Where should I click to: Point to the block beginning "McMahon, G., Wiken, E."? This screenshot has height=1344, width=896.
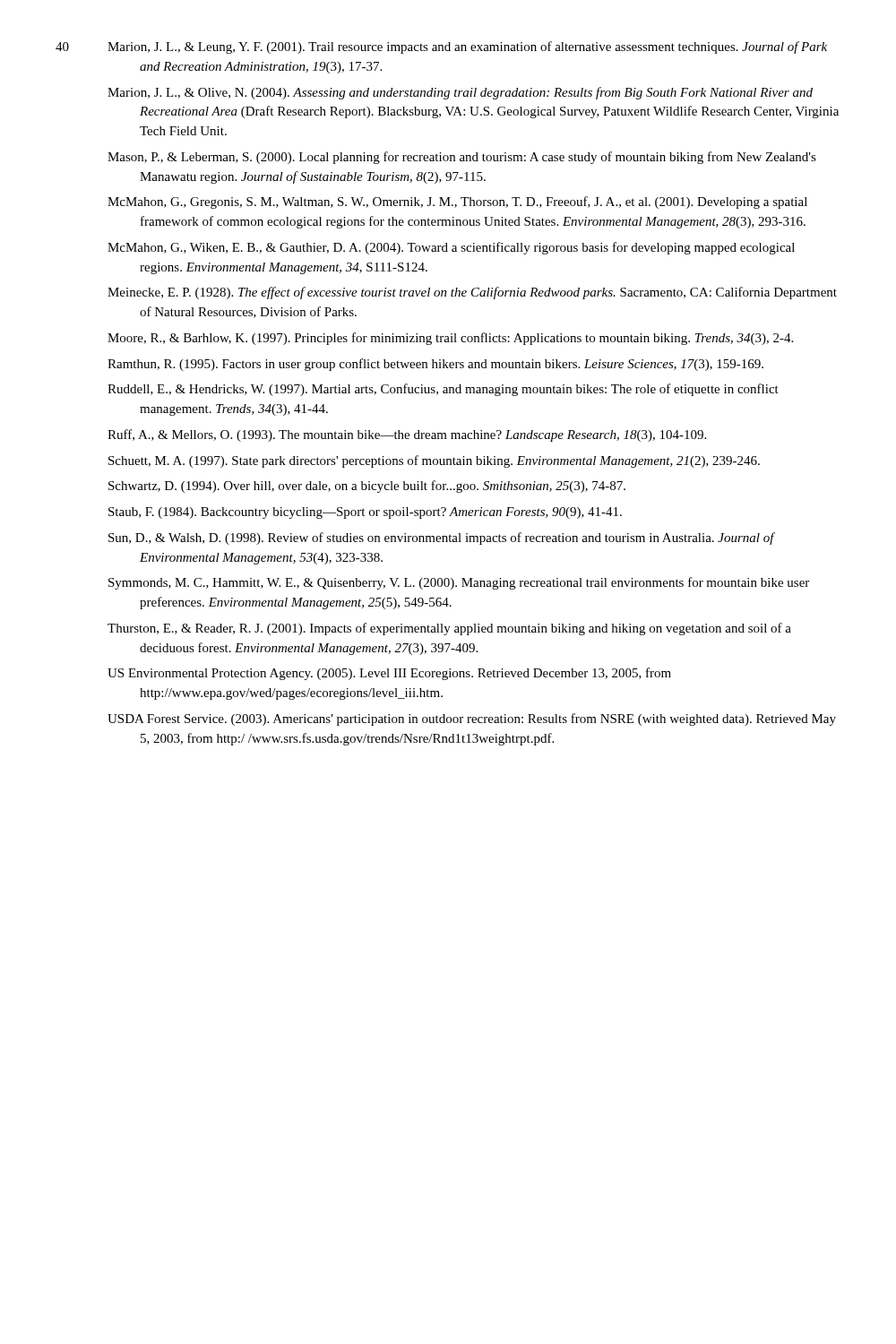(x=451, y=257)
